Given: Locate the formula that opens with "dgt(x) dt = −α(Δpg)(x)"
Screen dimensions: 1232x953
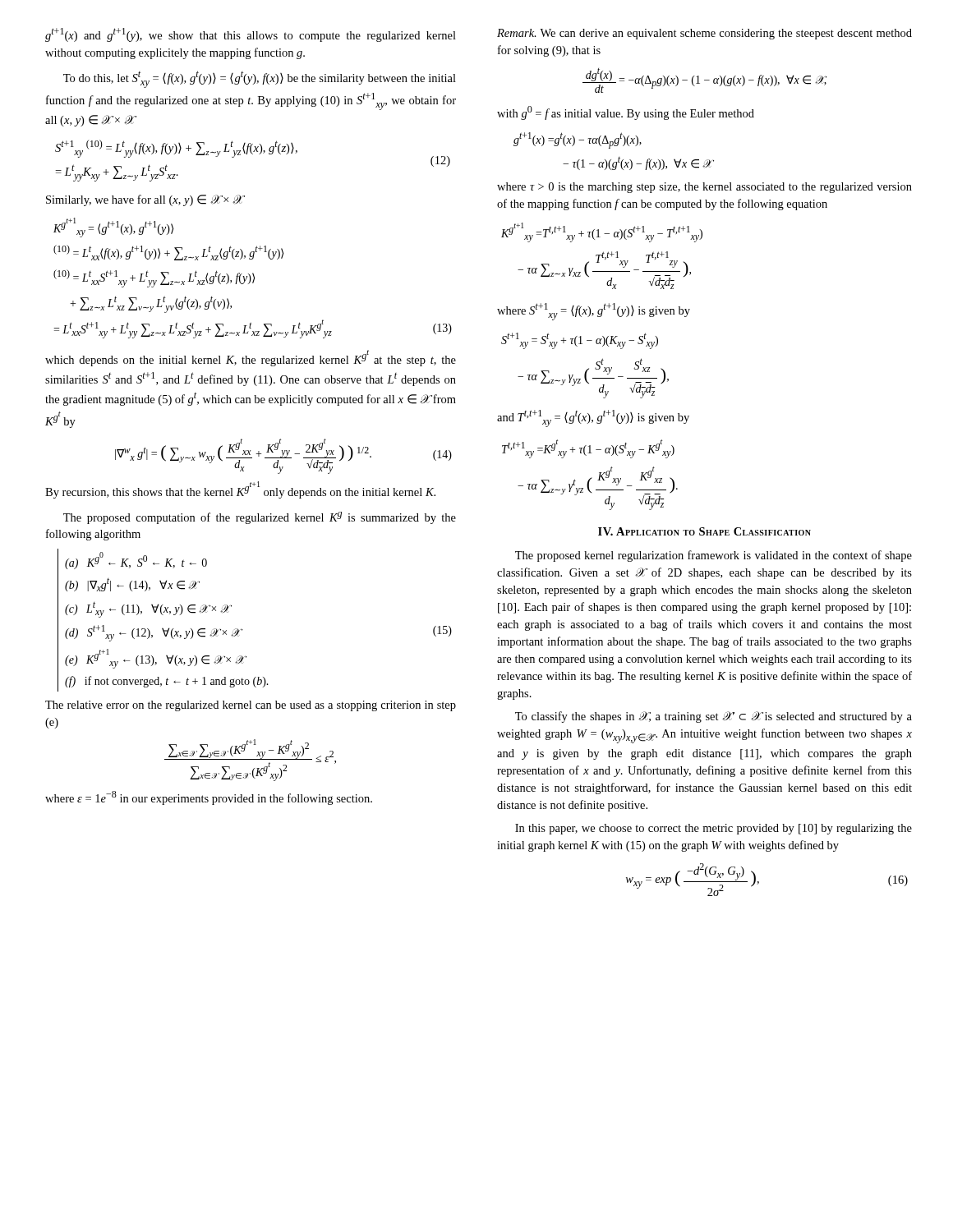Looking at the screenshot, I should pos(704,81).
